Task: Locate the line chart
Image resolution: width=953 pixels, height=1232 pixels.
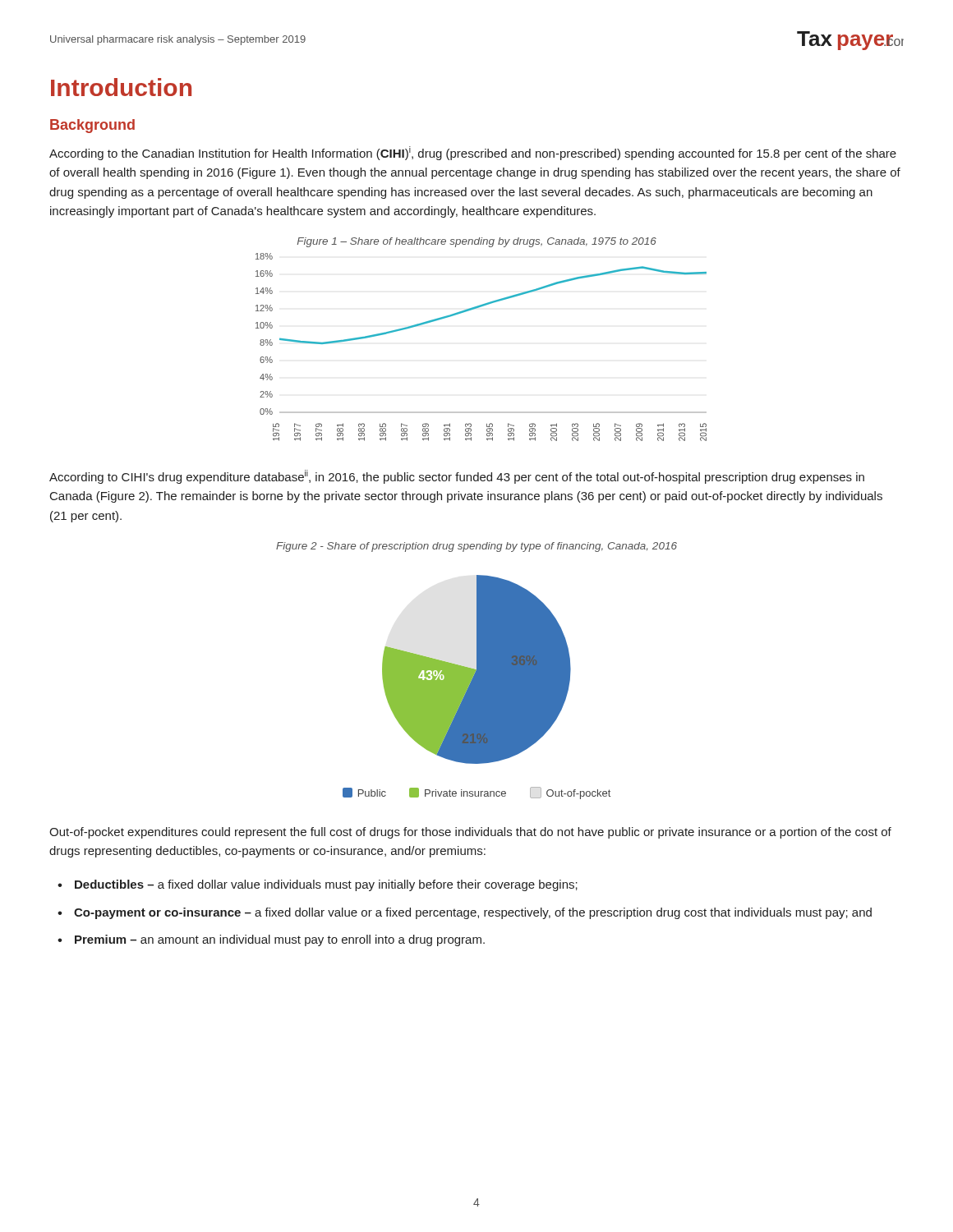Action: (476, 351)
